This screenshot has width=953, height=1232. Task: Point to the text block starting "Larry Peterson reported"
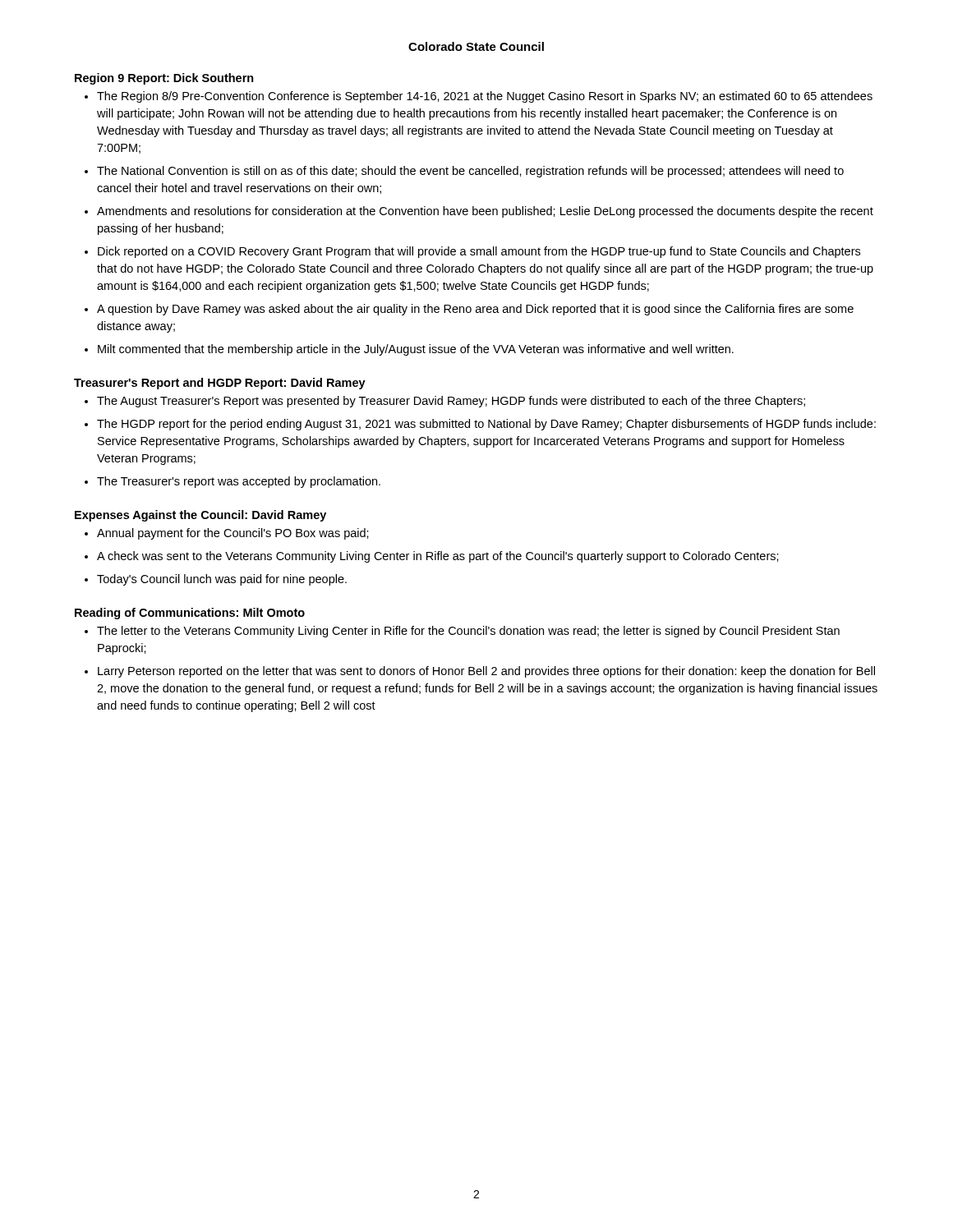(x=487, y=689)
